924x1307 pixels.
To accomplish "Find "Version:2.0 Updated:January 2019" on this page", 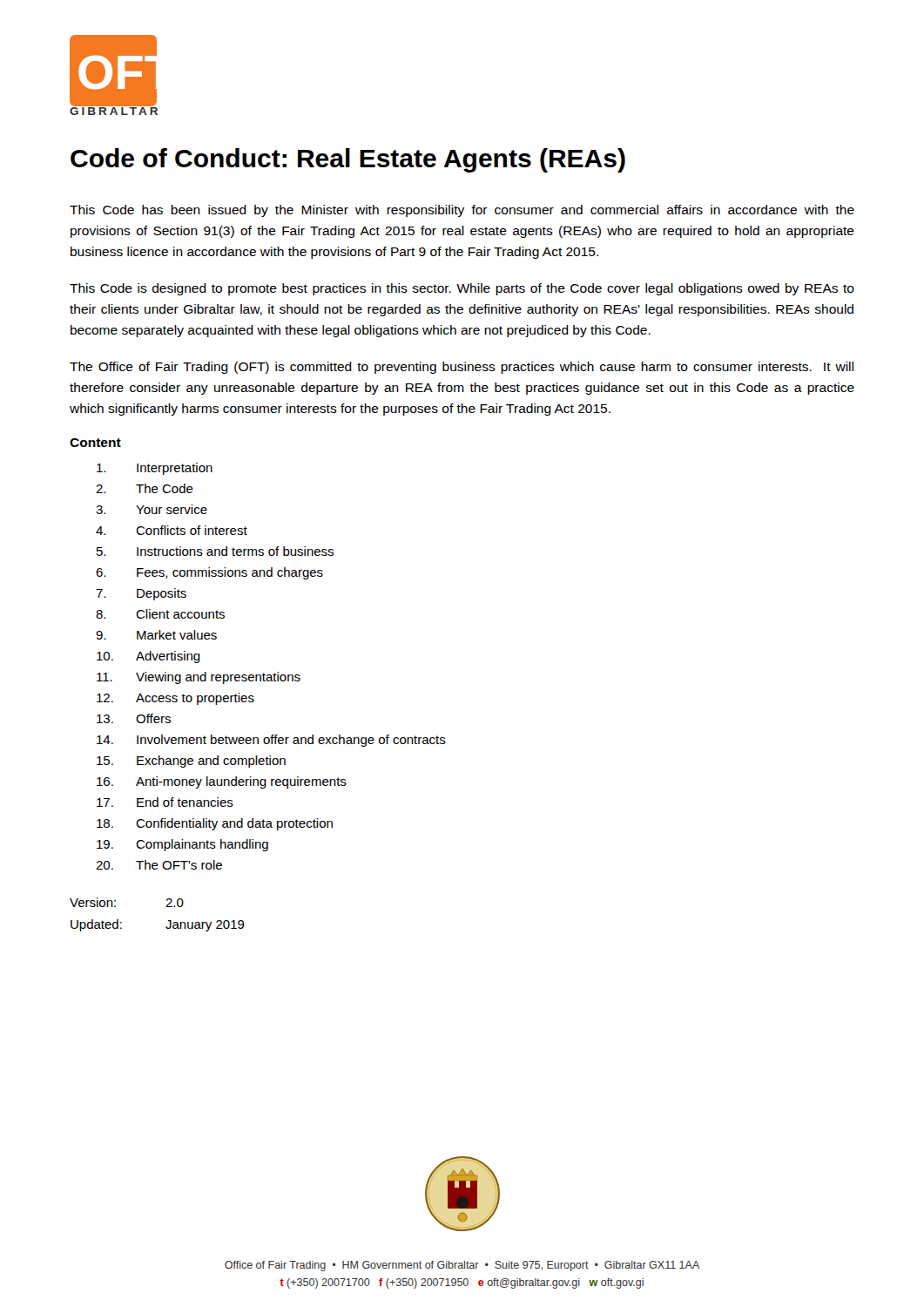I will click(x=90, y=902).
